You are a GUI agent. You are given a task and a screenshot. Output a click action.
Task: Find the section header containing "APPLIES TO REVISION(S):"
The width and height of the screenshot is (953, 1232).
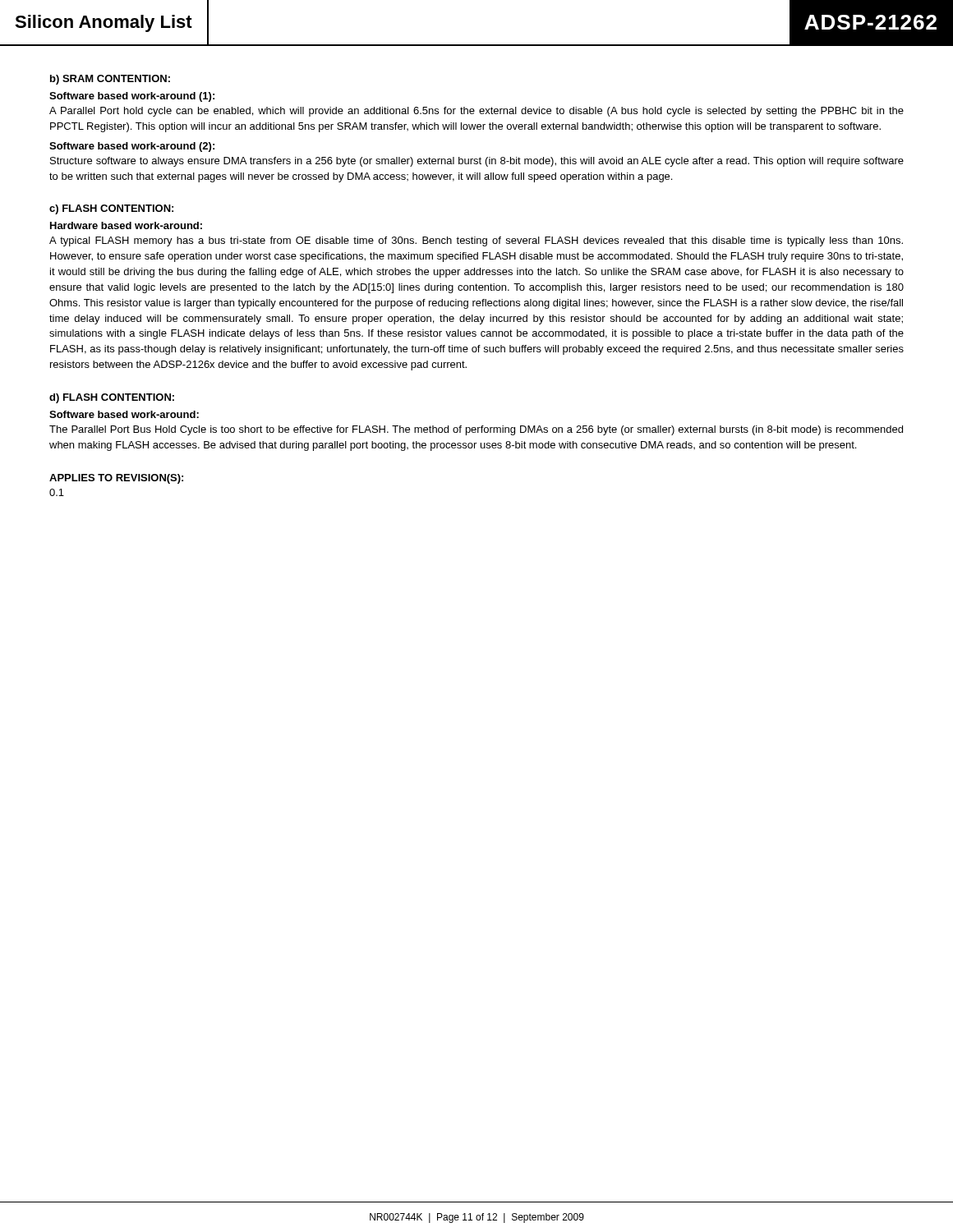coord(117,477)
